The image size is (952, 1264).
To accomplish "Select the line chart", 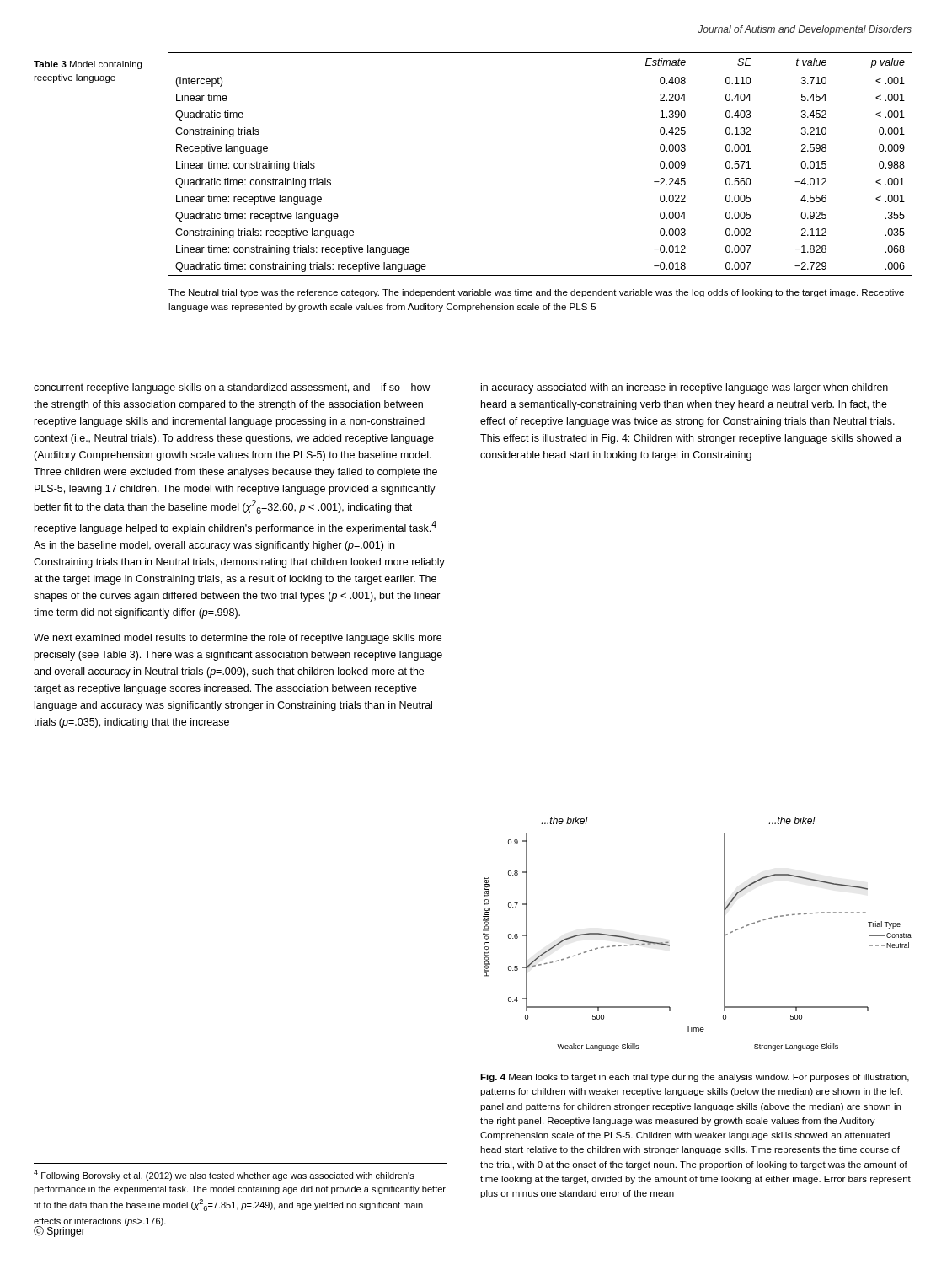I will click(696, 935).
